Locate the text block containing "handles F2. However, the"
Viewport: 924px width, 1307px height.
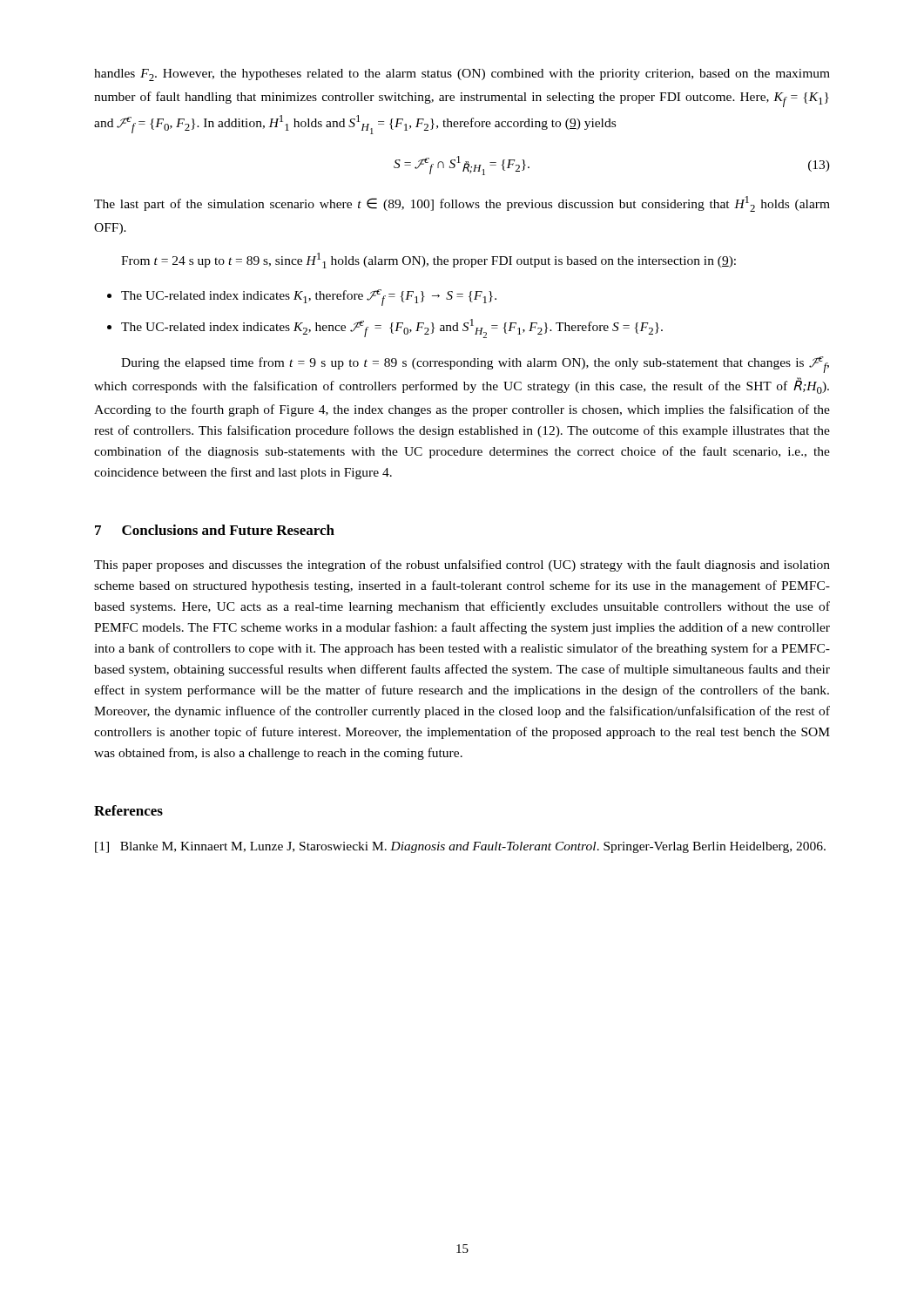[462, 101]
